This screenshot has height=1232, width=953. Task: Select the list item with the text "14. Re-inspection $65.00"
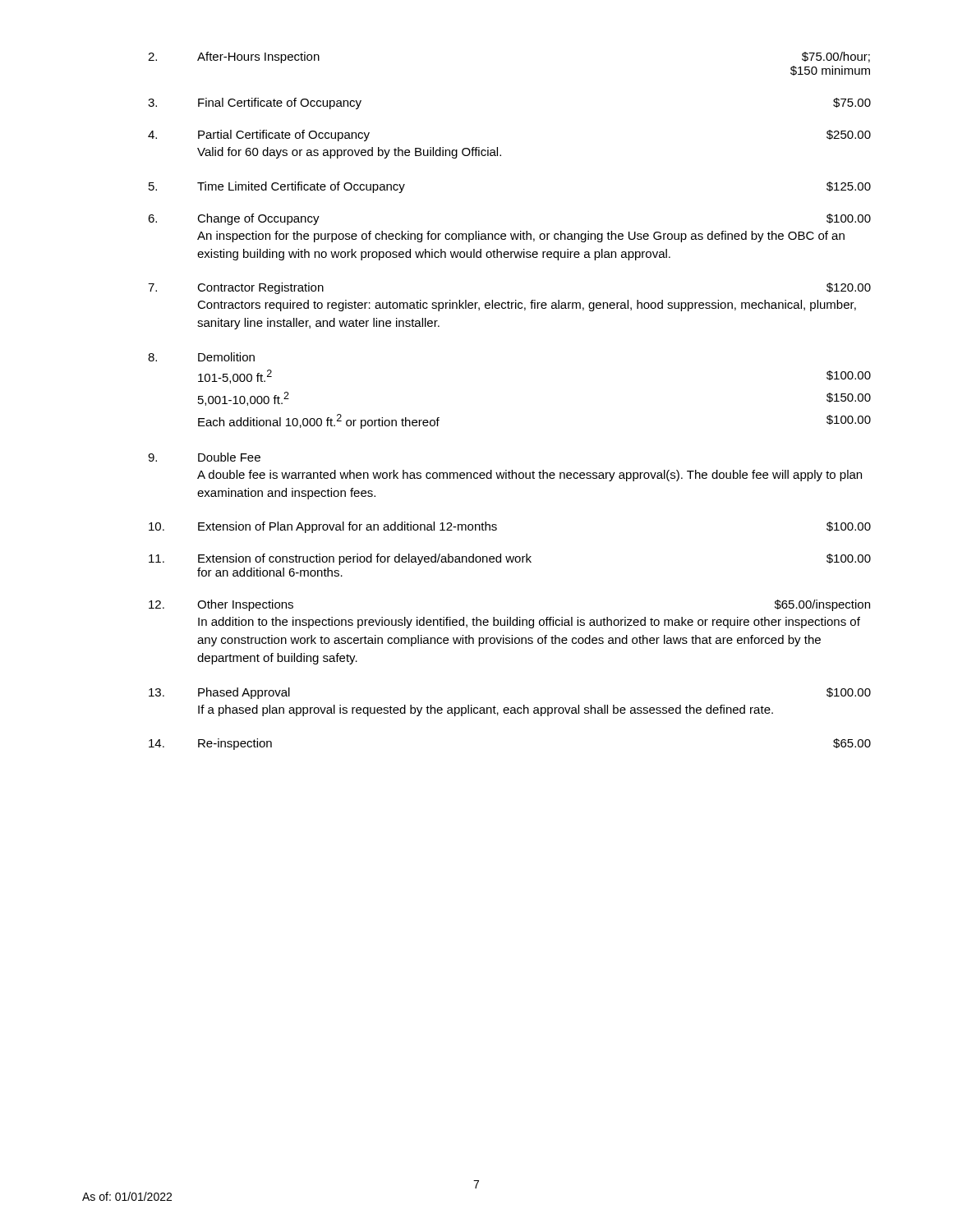235,744
